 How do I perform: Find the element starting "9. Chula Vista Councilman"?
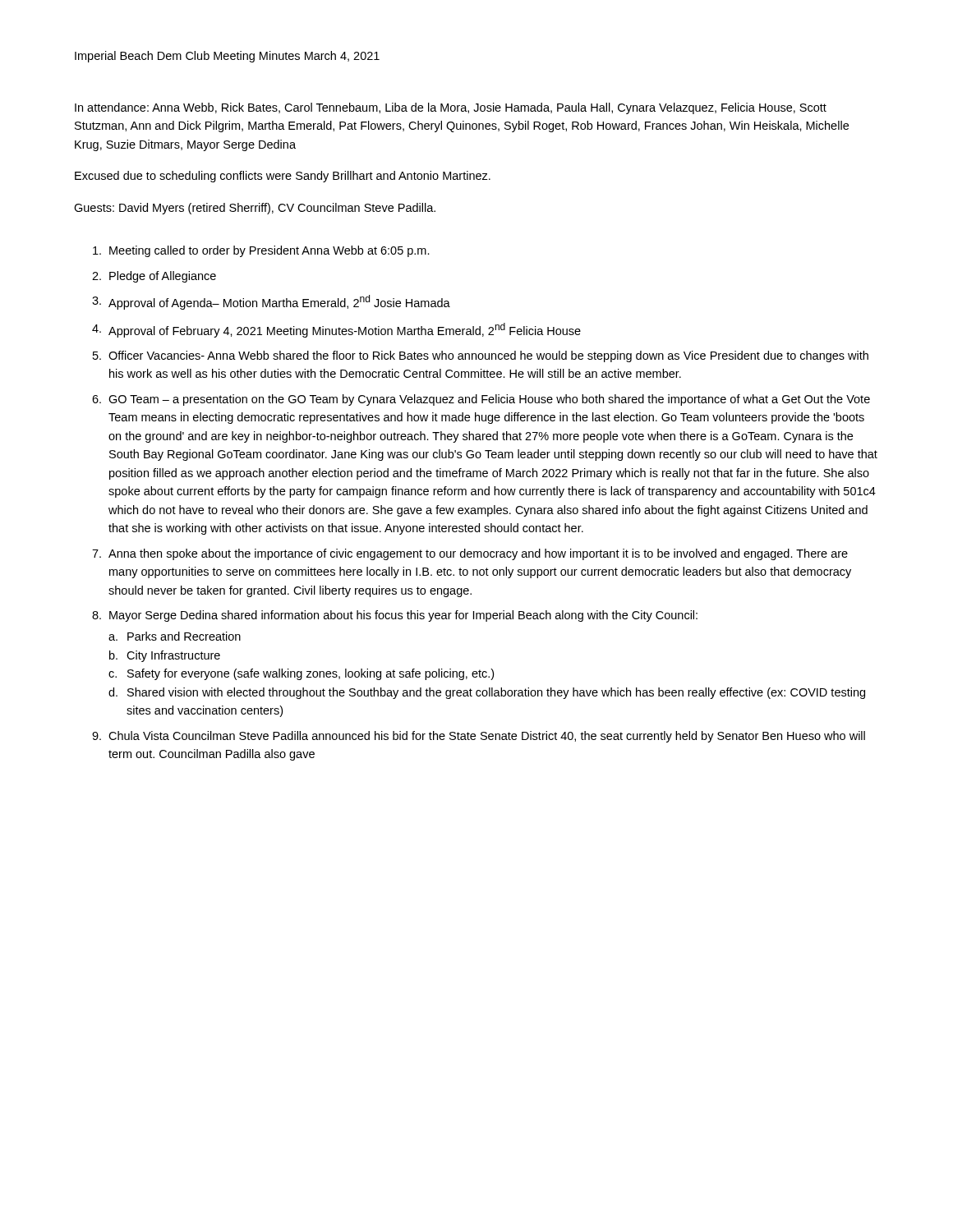(476, 745)
